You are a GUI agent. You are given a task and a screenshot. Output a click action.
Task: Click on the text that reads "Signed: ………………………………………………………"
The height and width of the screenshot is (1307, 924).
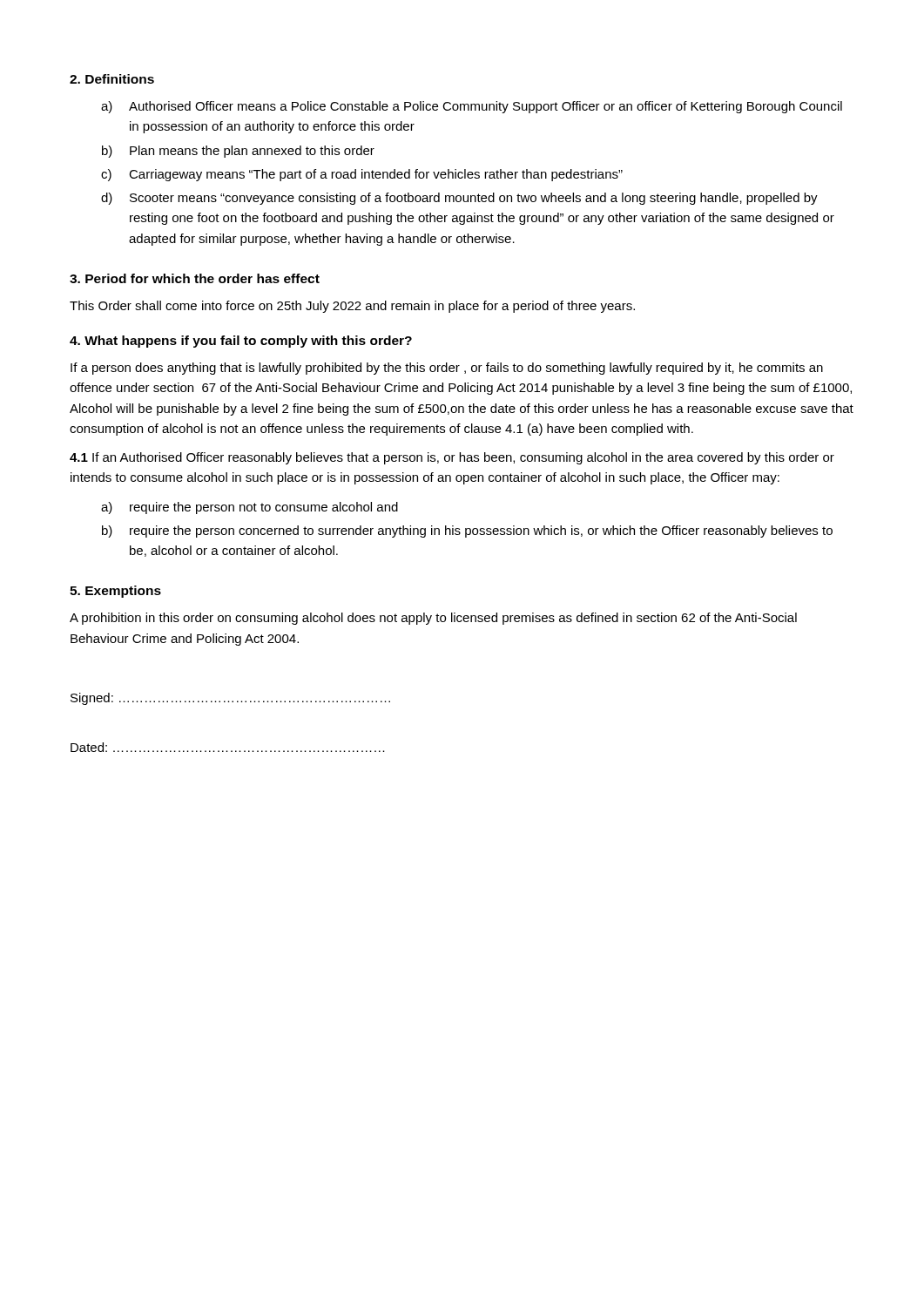click(x=231, y=697)
